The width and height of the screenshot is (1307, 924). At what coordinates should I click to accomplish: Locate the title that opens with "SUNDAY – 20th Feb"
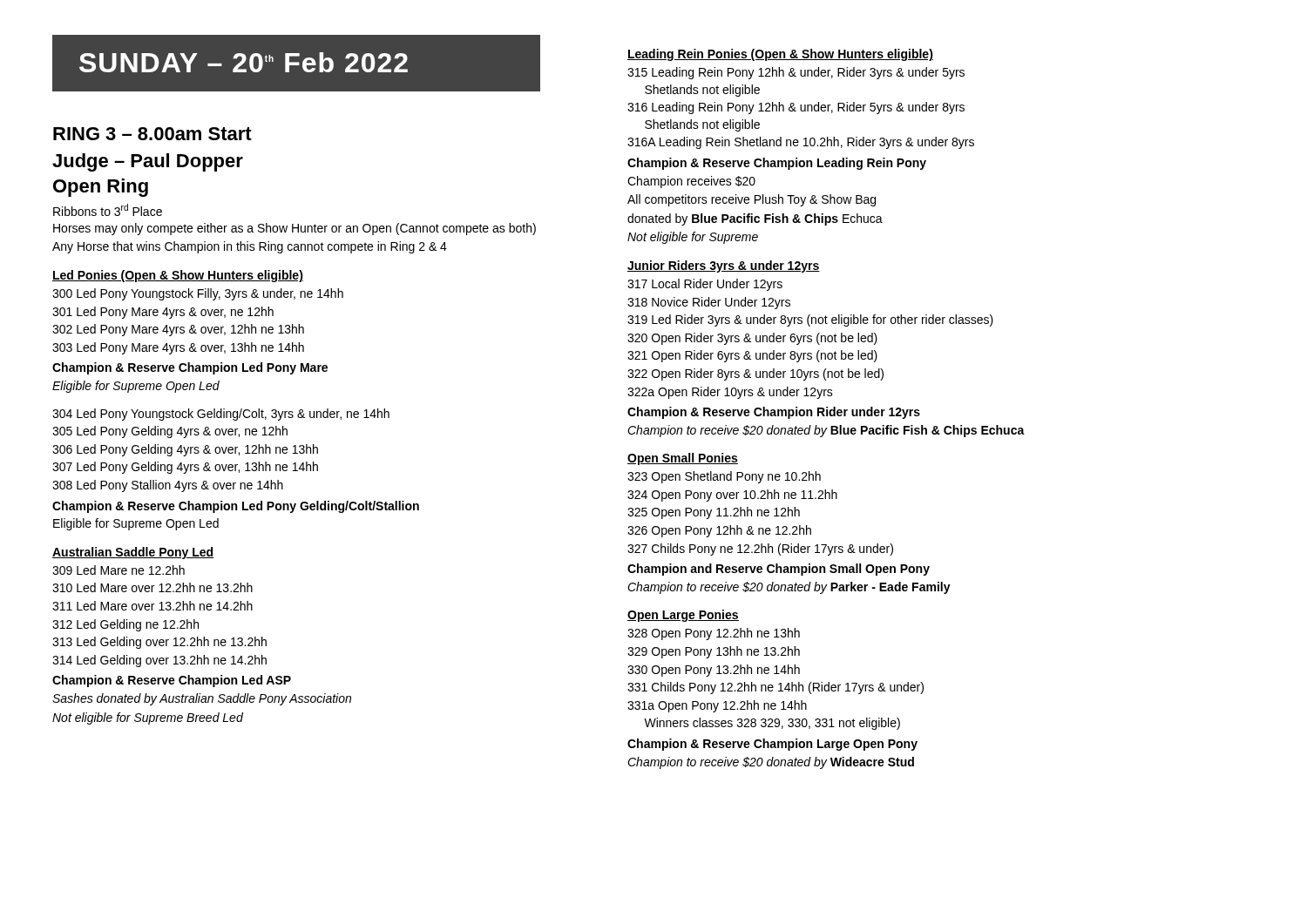[x=296, y=63]
